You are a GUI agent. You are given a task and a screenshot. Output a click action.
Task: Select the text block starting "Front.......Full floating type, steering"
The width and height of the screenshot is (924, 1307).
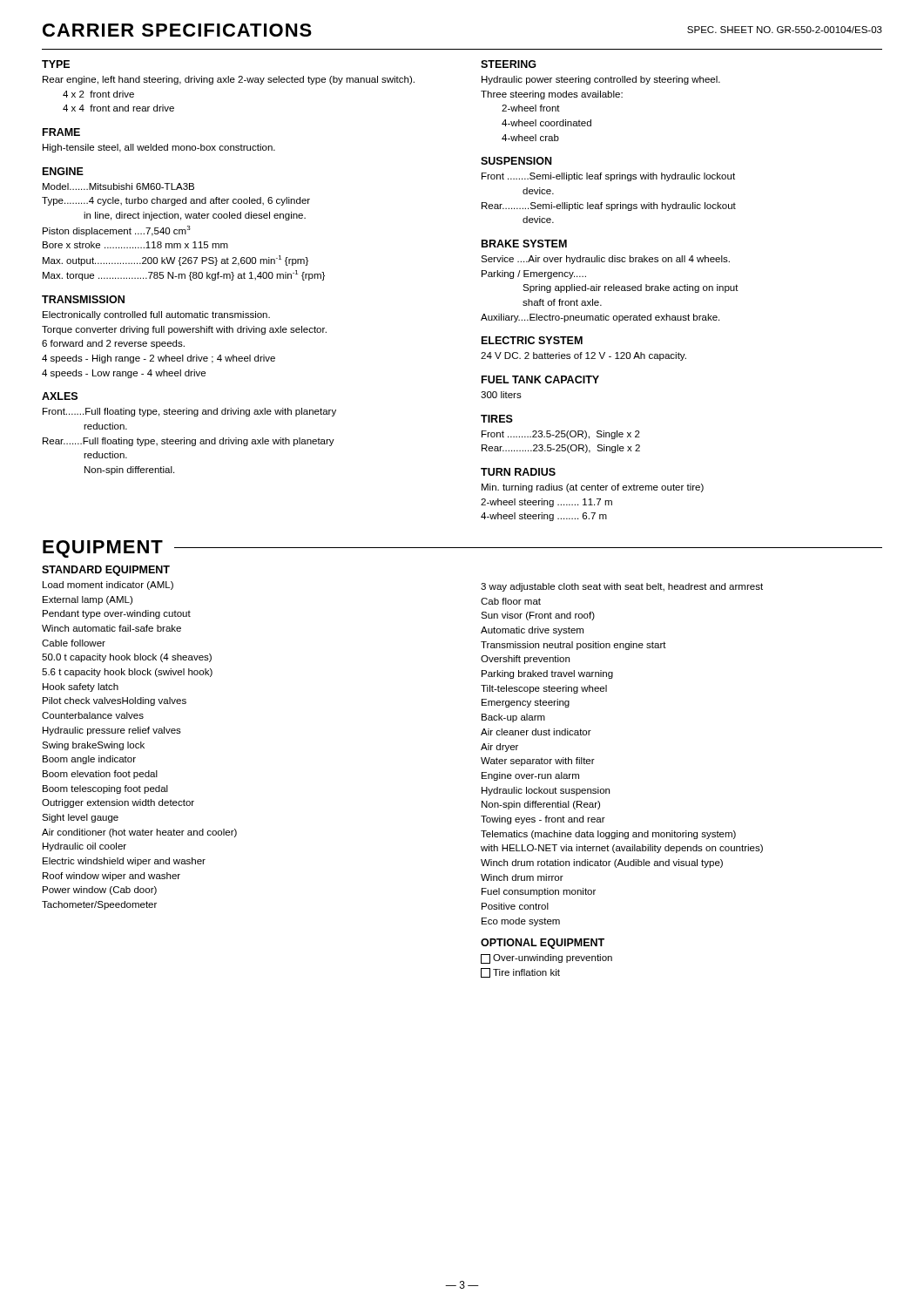(x=189, y=441)
